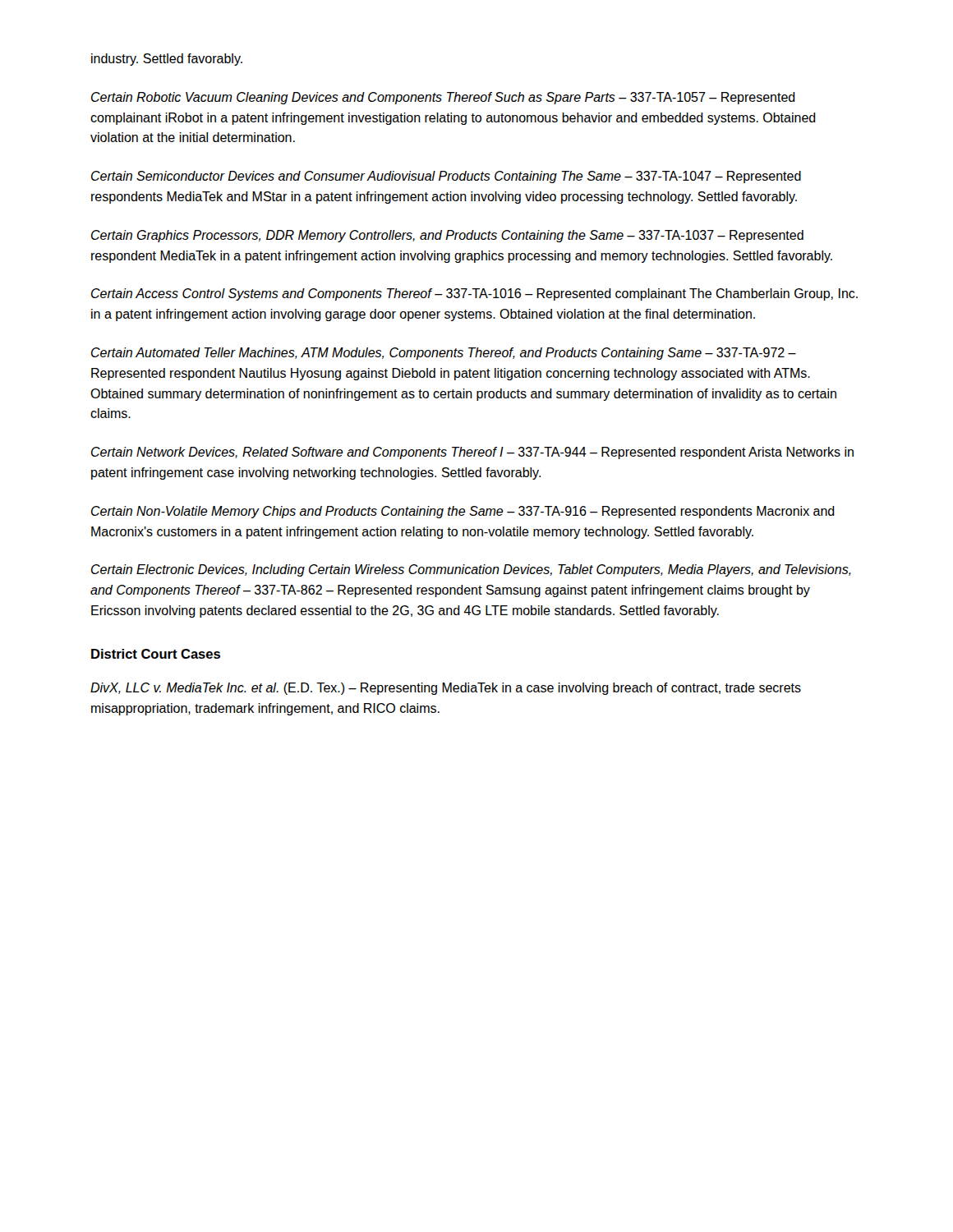
Task: Click on the text starting "Certain Semiconductor Devices and Consumer Audiovisual"
Action: pyautogui.click(x=446, y=187)
